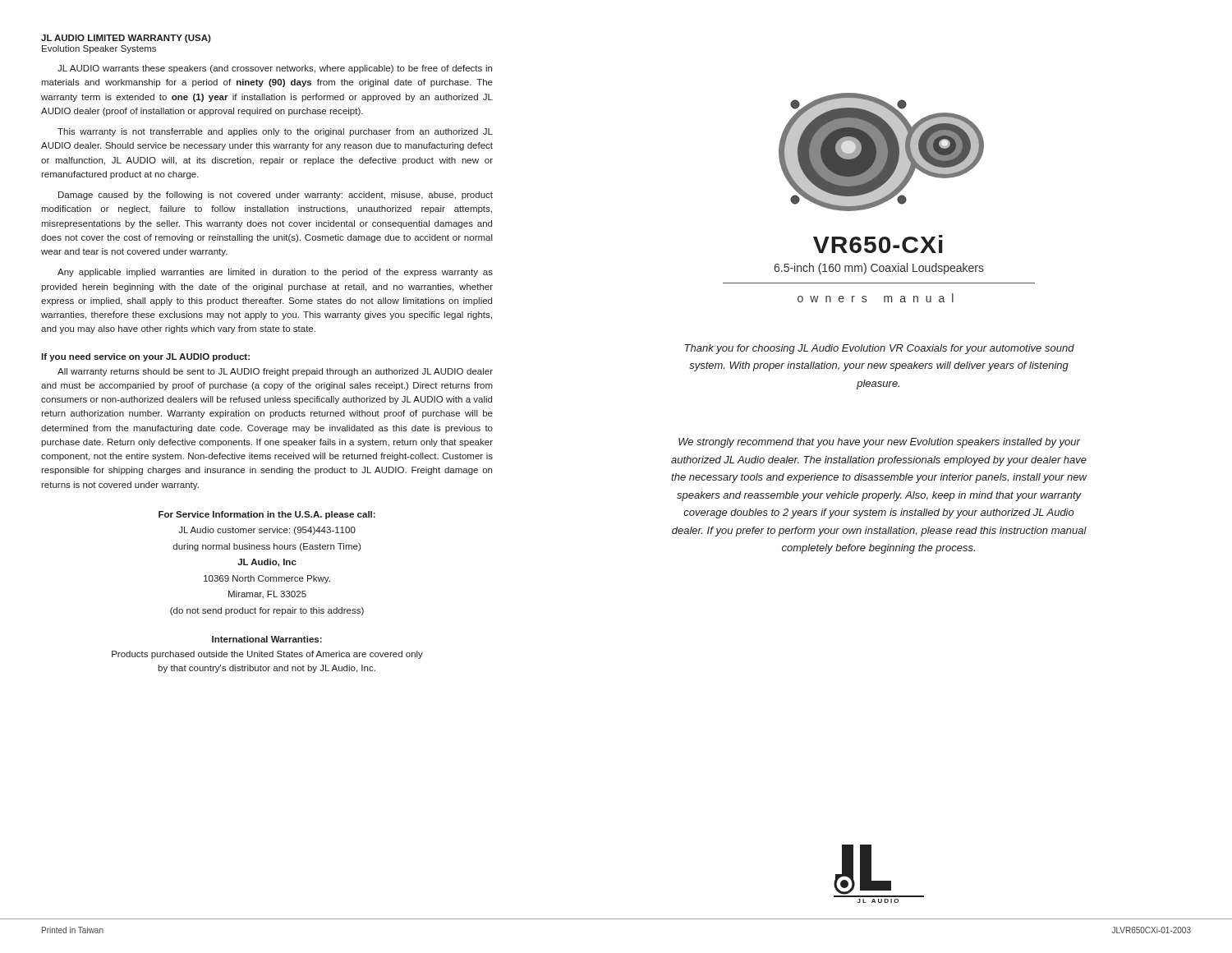
Task: Find the section header that says "JL AUDIO LIMITED WARRANTY (USA)"
Action: point(126,38)
